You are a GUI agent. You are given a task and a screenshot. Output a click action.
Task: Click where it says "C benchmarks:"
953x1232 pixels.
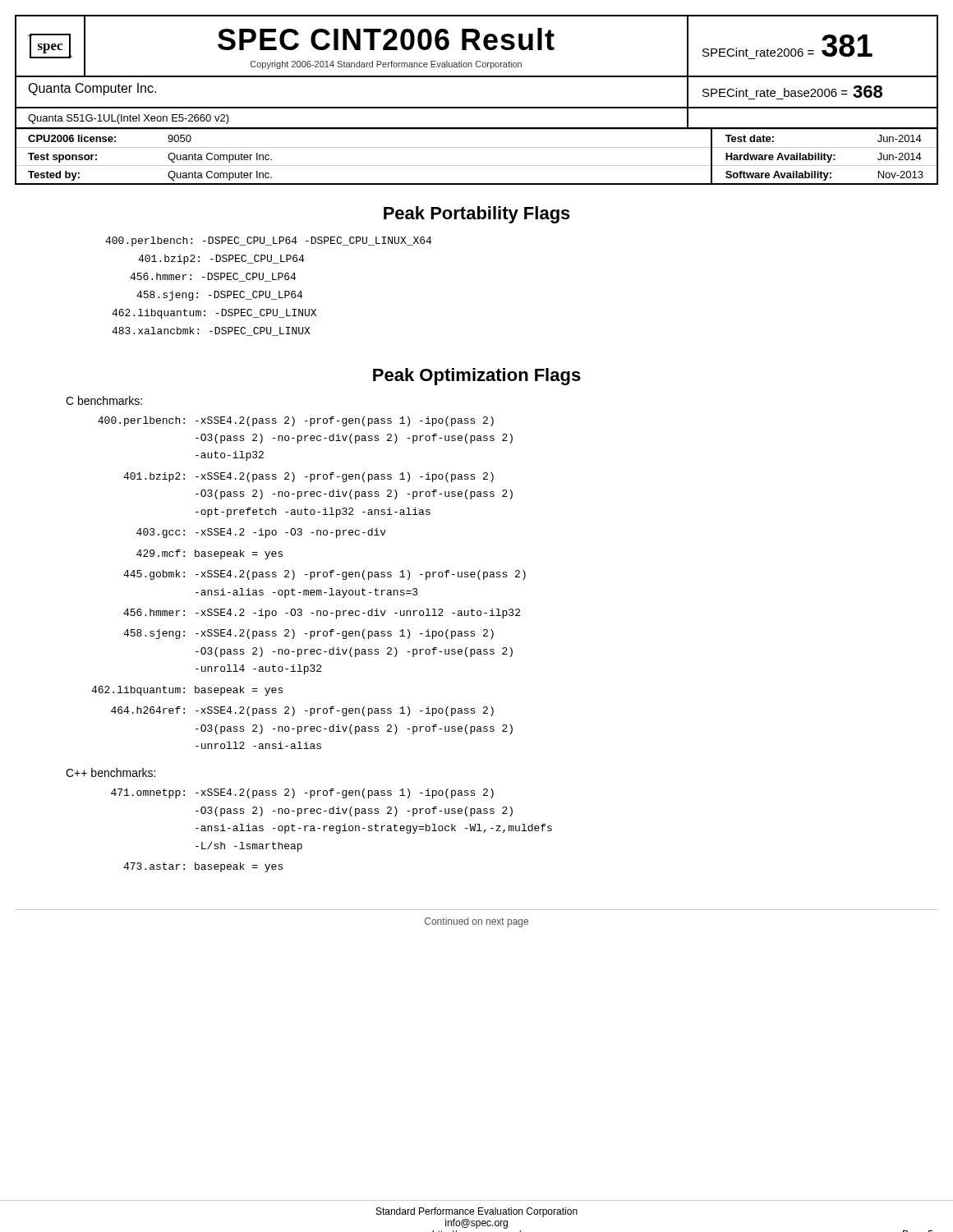tap(104, 400)
